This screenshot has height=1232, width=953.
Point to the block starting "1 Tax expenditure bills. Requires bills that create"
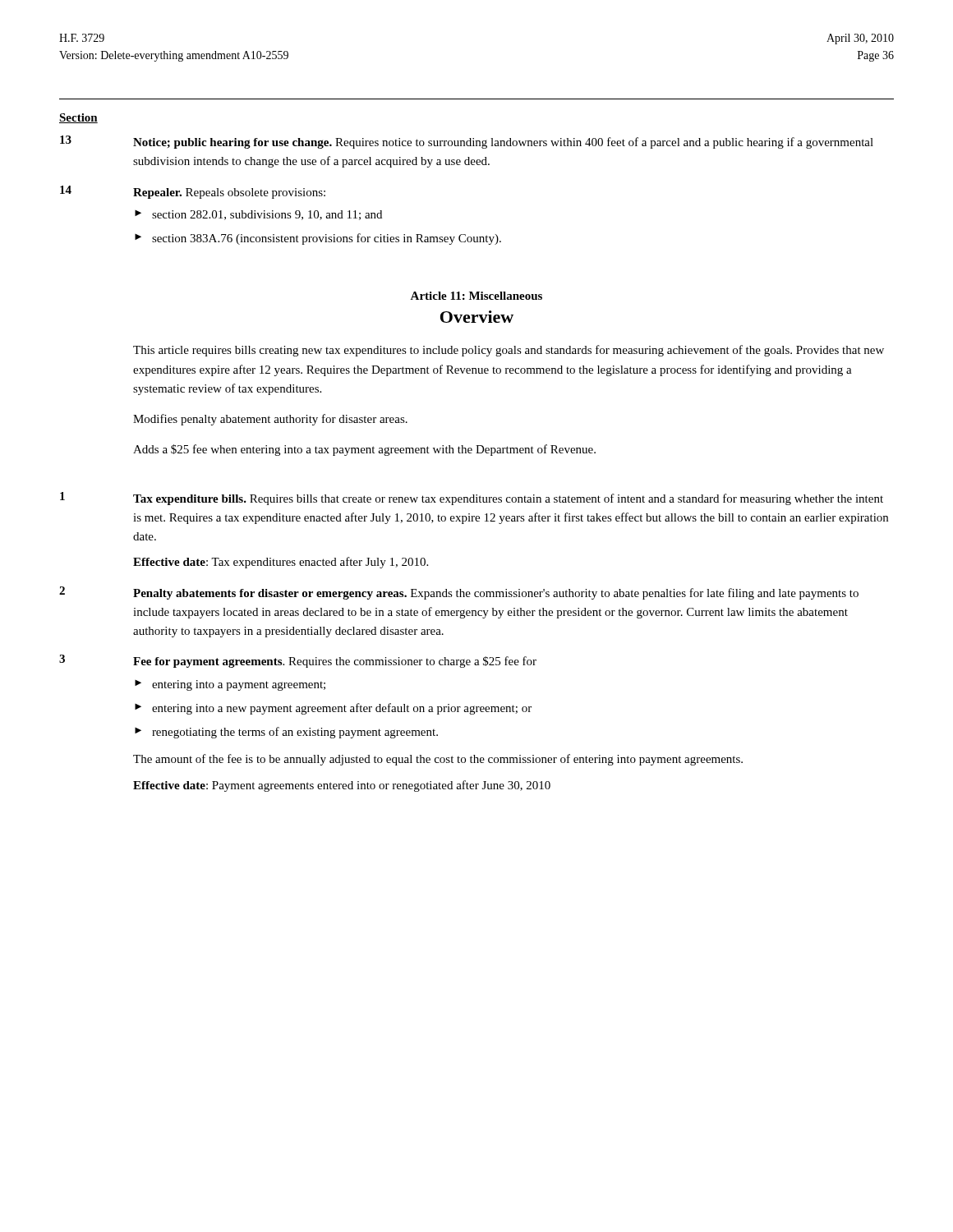click(476, 531)
